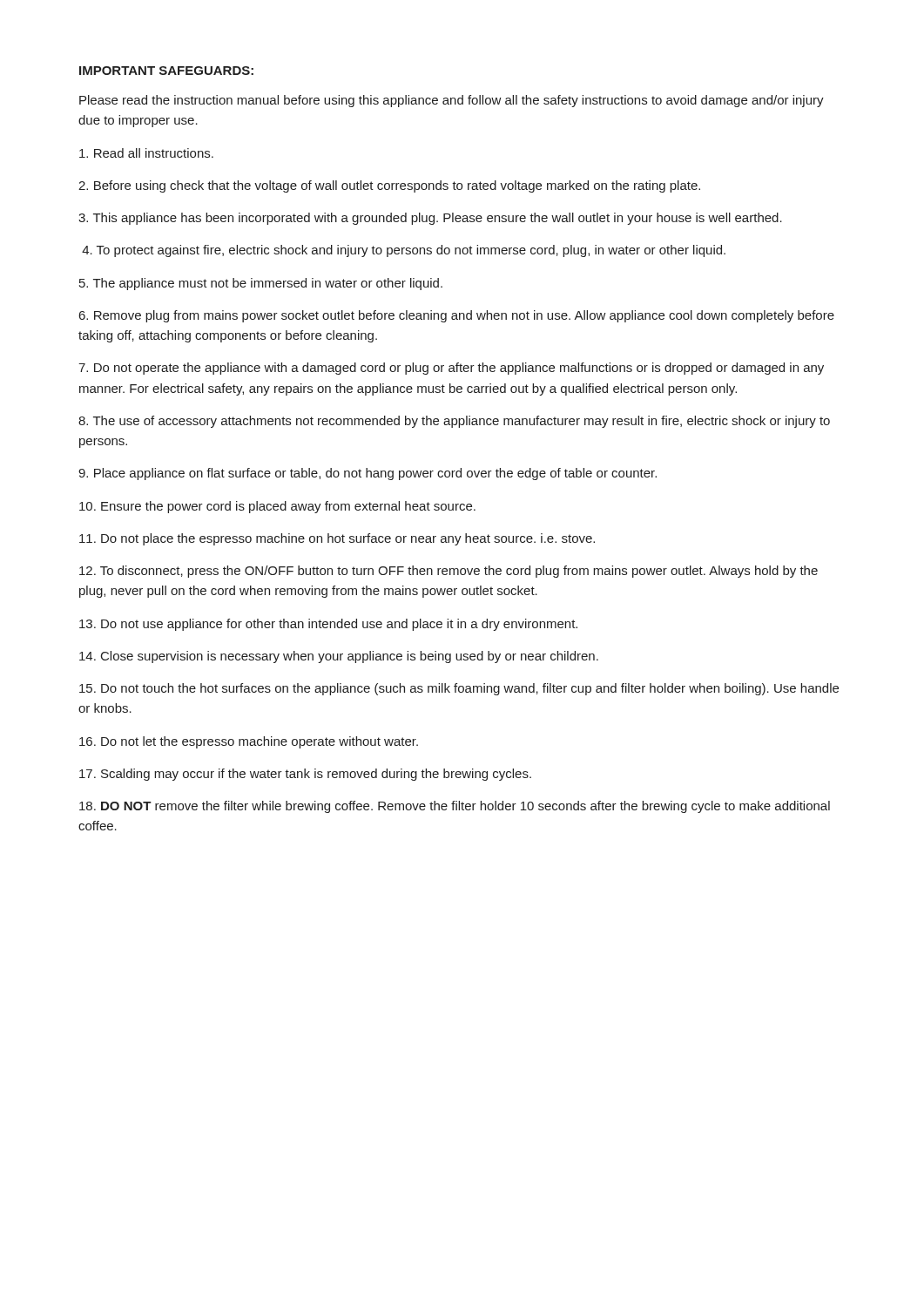Screen dimensions: 1307x924
Task: Locate the passage starting "4. To protect"
Action: tap(402, 250)
